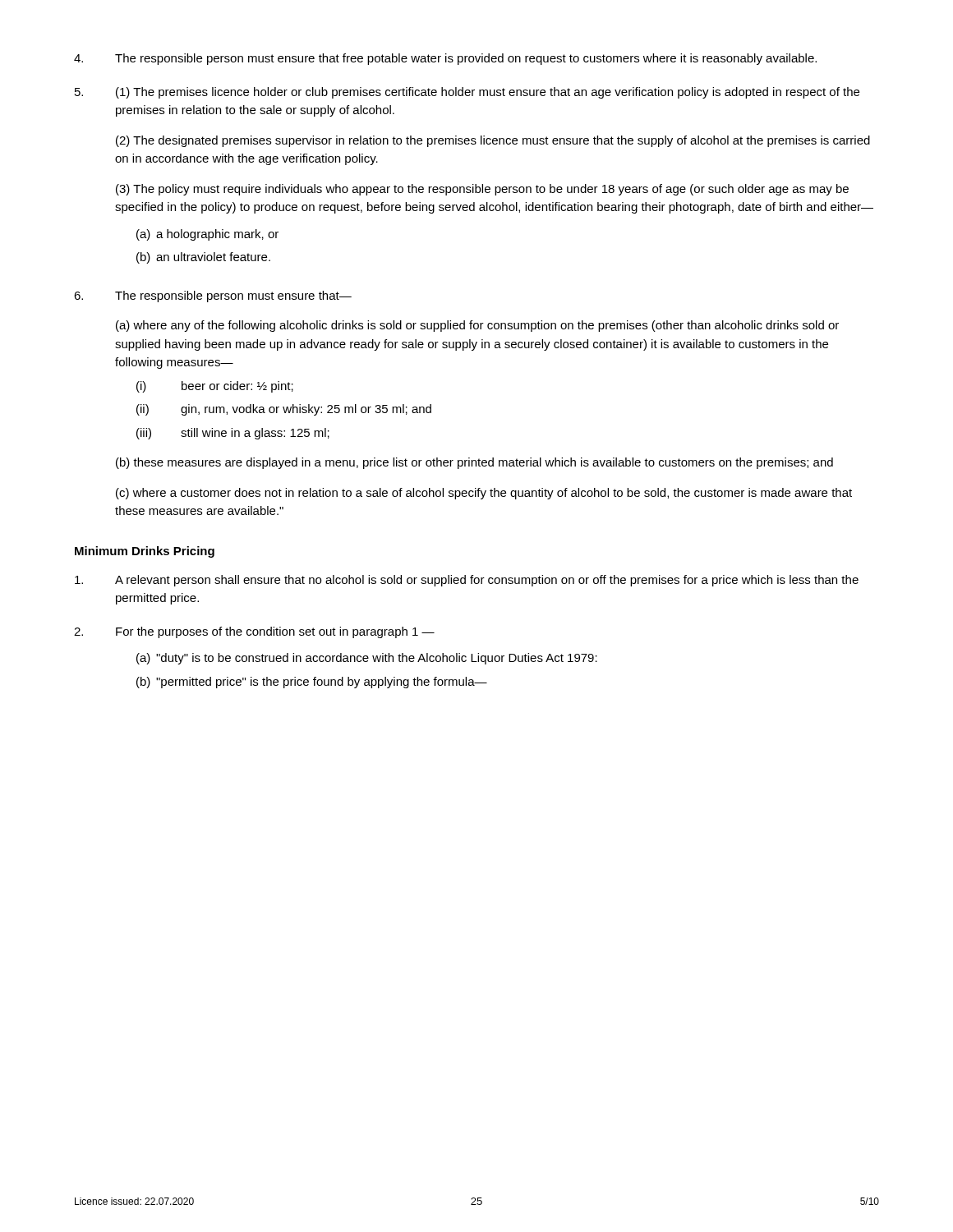
Task: Locate the list item with the text "(ii) gin, rum, vodka or whisky:"
Action: tap(284, 410)
